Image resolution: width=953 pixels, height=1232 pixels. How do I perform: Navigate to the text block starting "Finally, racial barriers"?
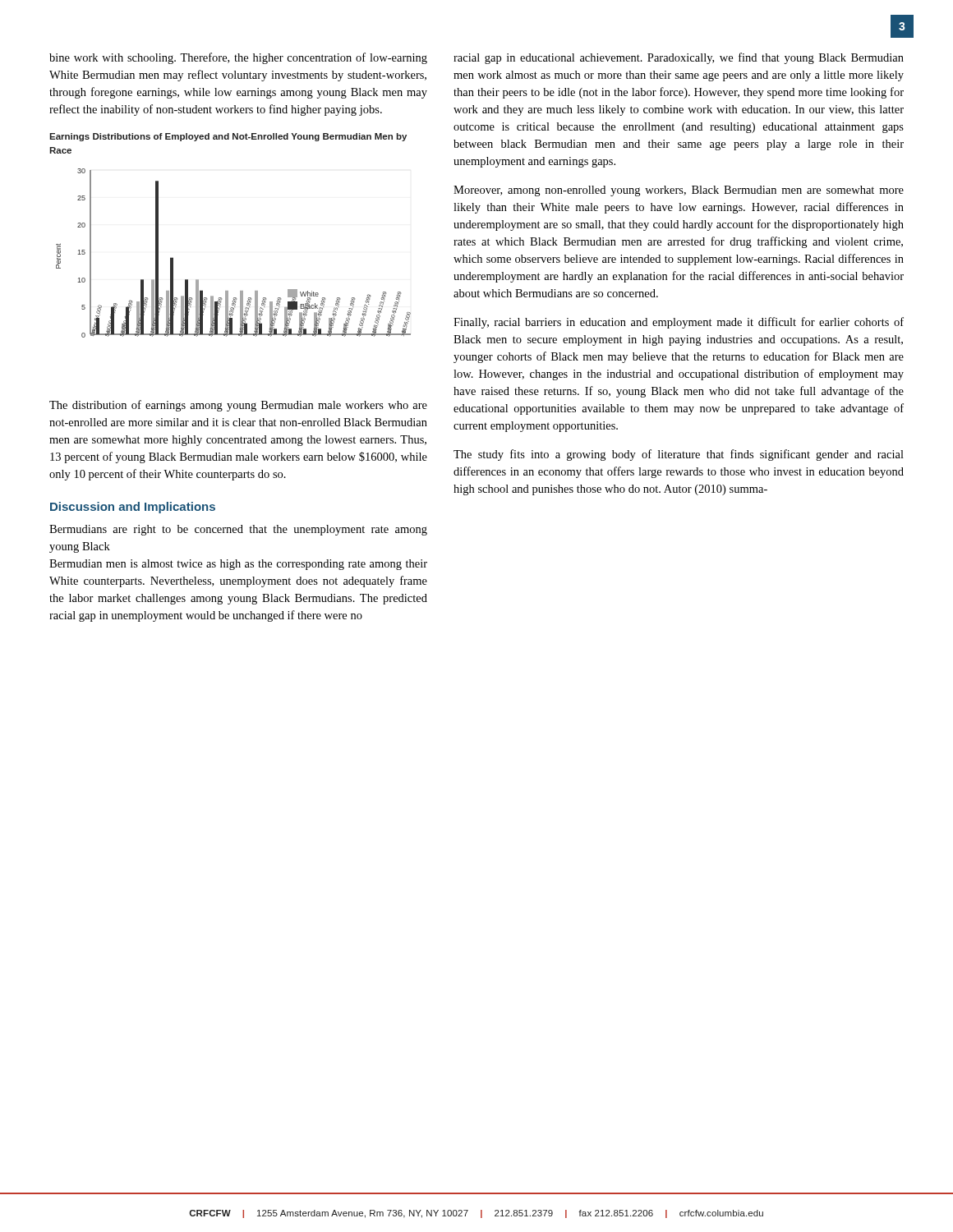(x=679, y=374)
